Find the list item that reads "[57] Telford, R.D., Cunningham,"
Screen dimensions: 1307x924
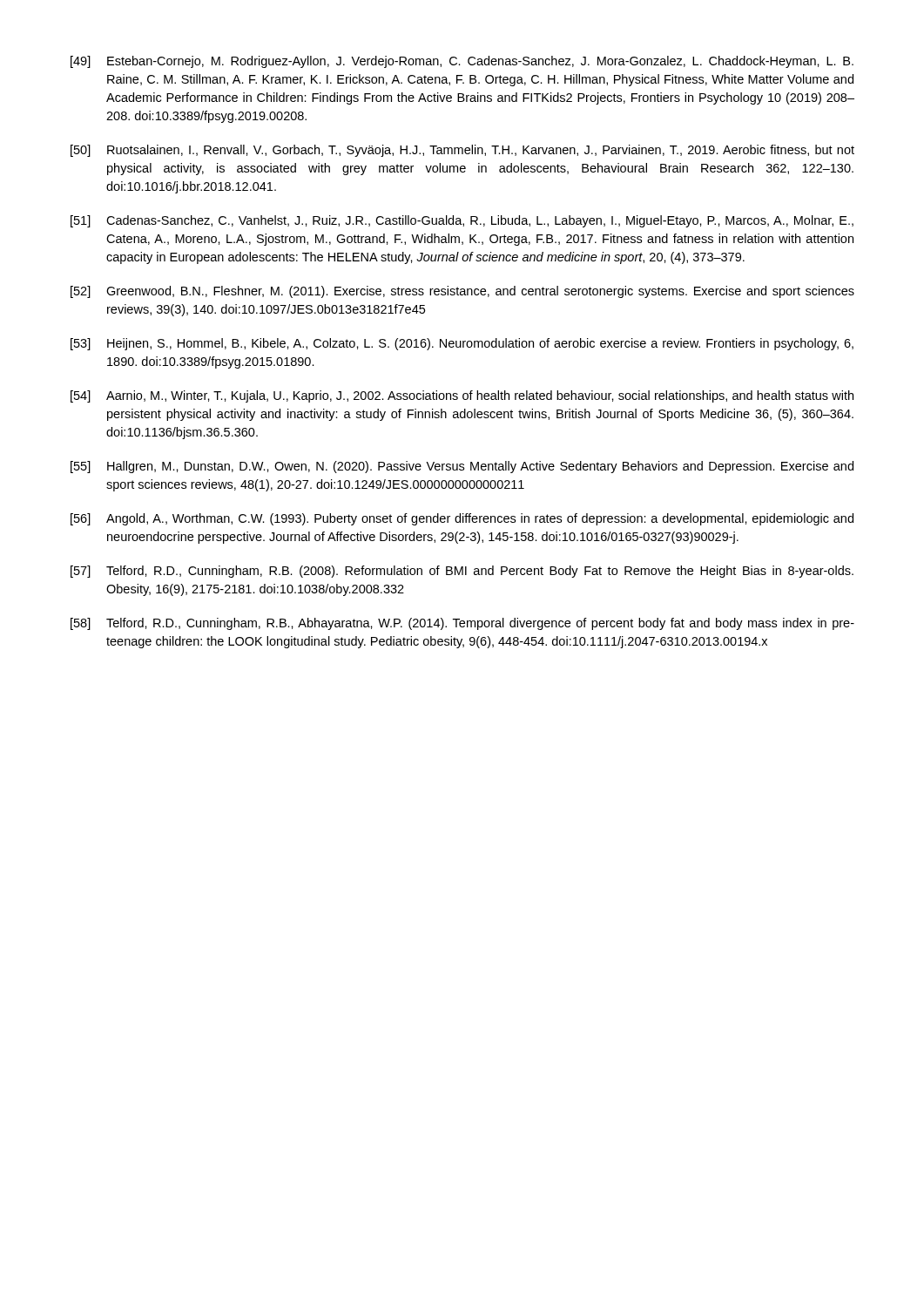click(462, 581)
